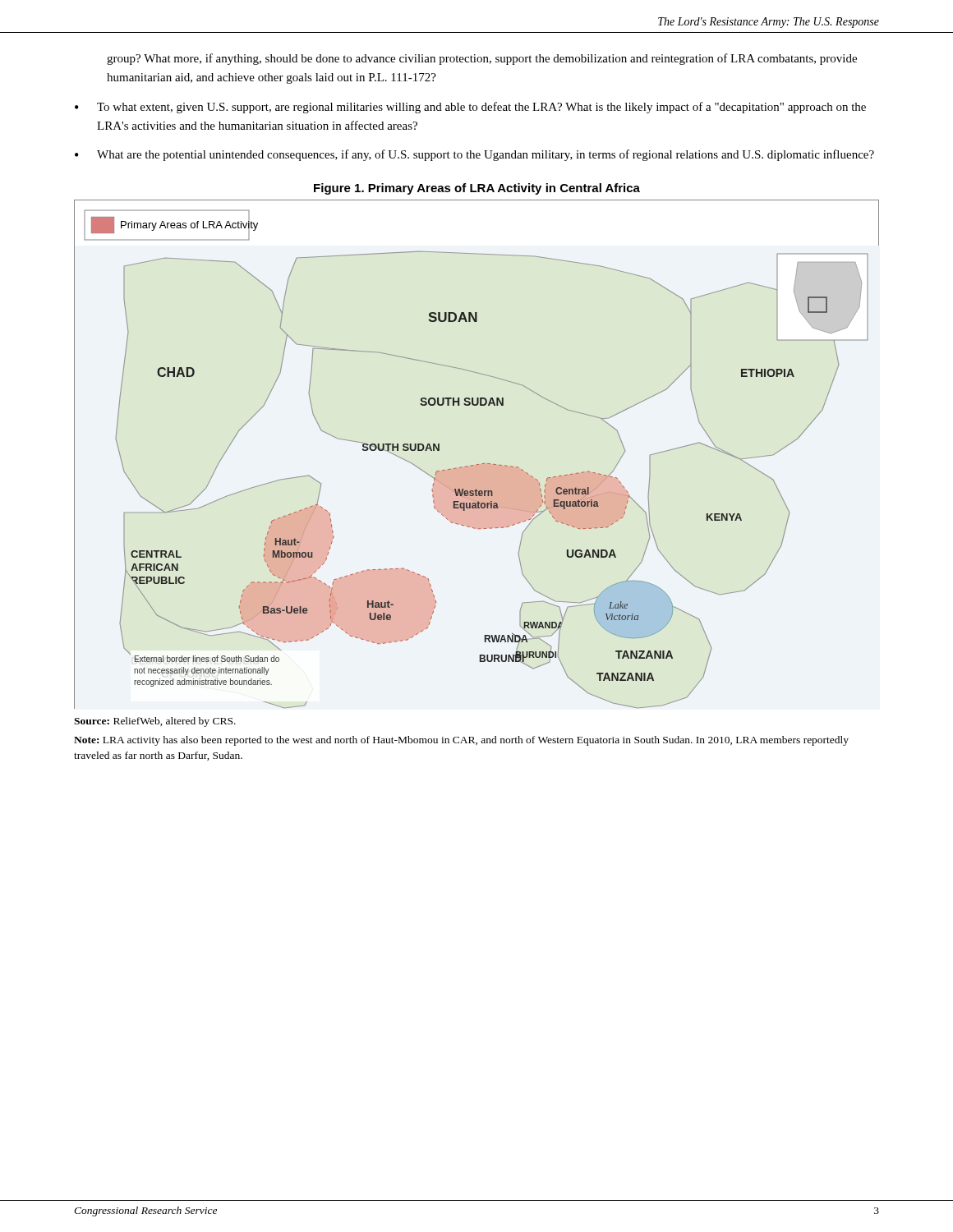Locate the caption that opens with "Figure 1. Primary Areas of LRA"
The image size is (953, 1232).
476,188
